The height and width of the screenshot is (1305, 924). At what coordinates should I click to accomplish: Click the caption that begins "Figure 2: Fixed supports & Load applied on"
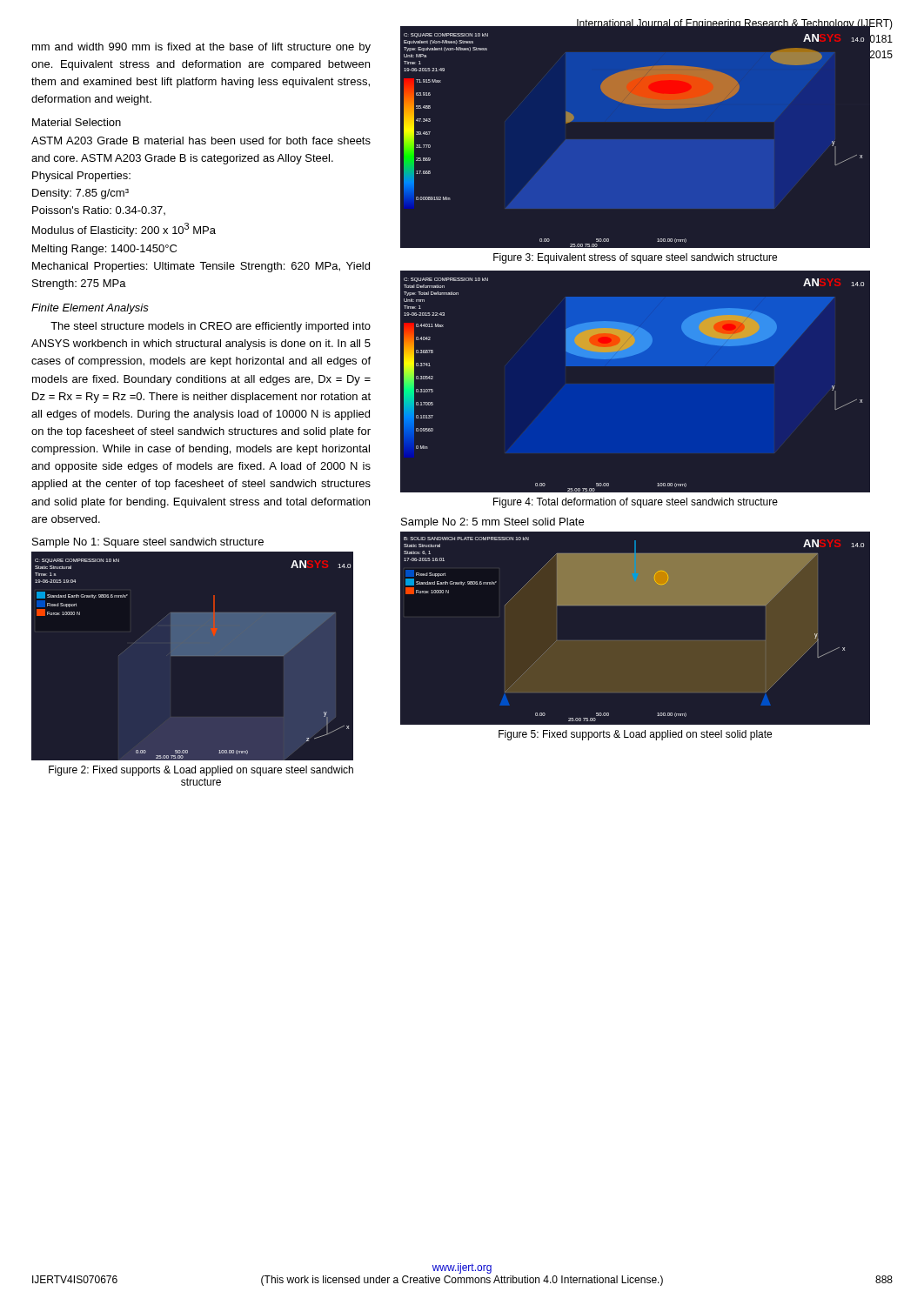pyautogui.click(x=201, y=776)
